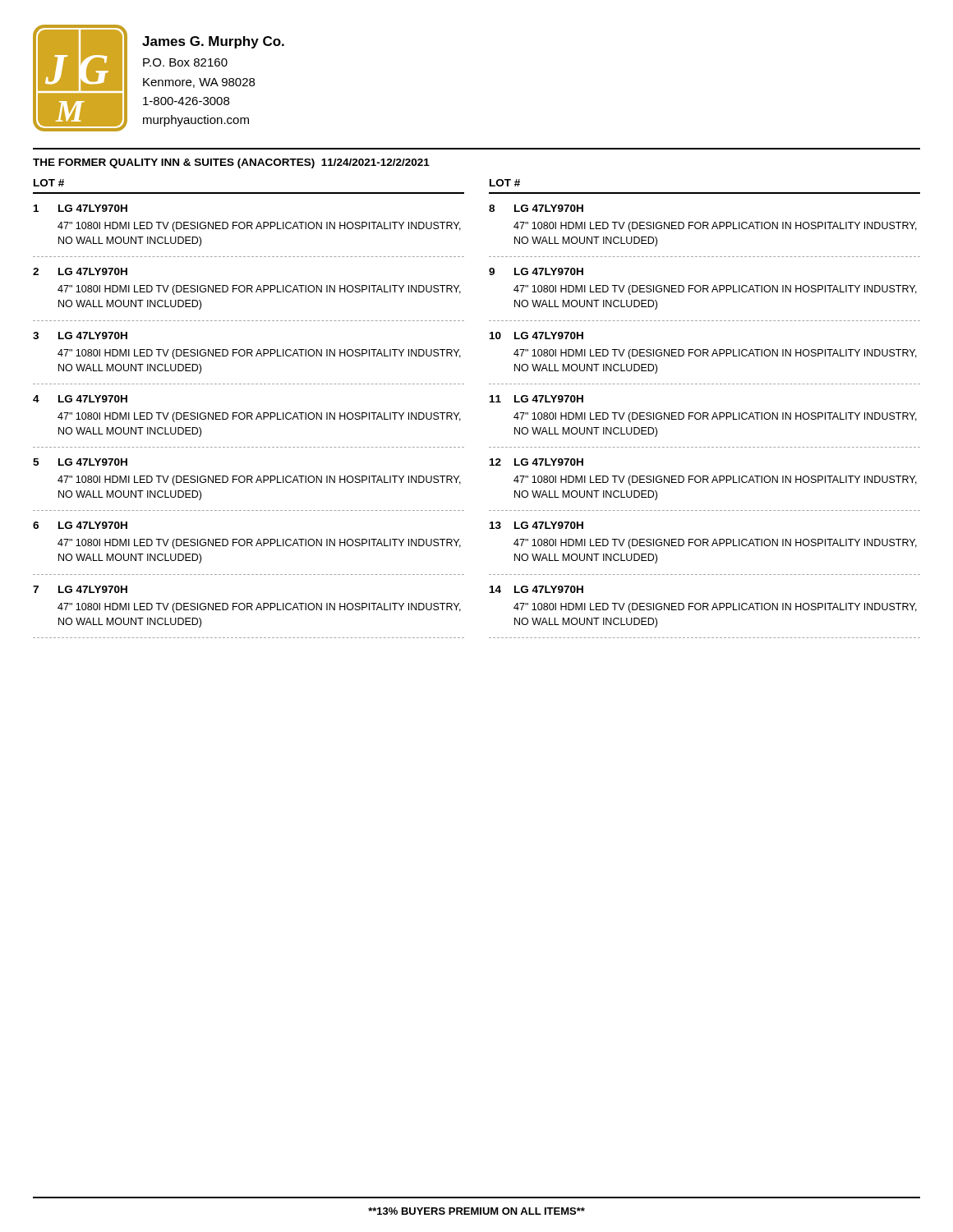Select the list item with the text "11 LG 47LY970H 47" 1080I HDMI LED"
The height and width of the screenshot is (1232, 953).
point(704,415)
